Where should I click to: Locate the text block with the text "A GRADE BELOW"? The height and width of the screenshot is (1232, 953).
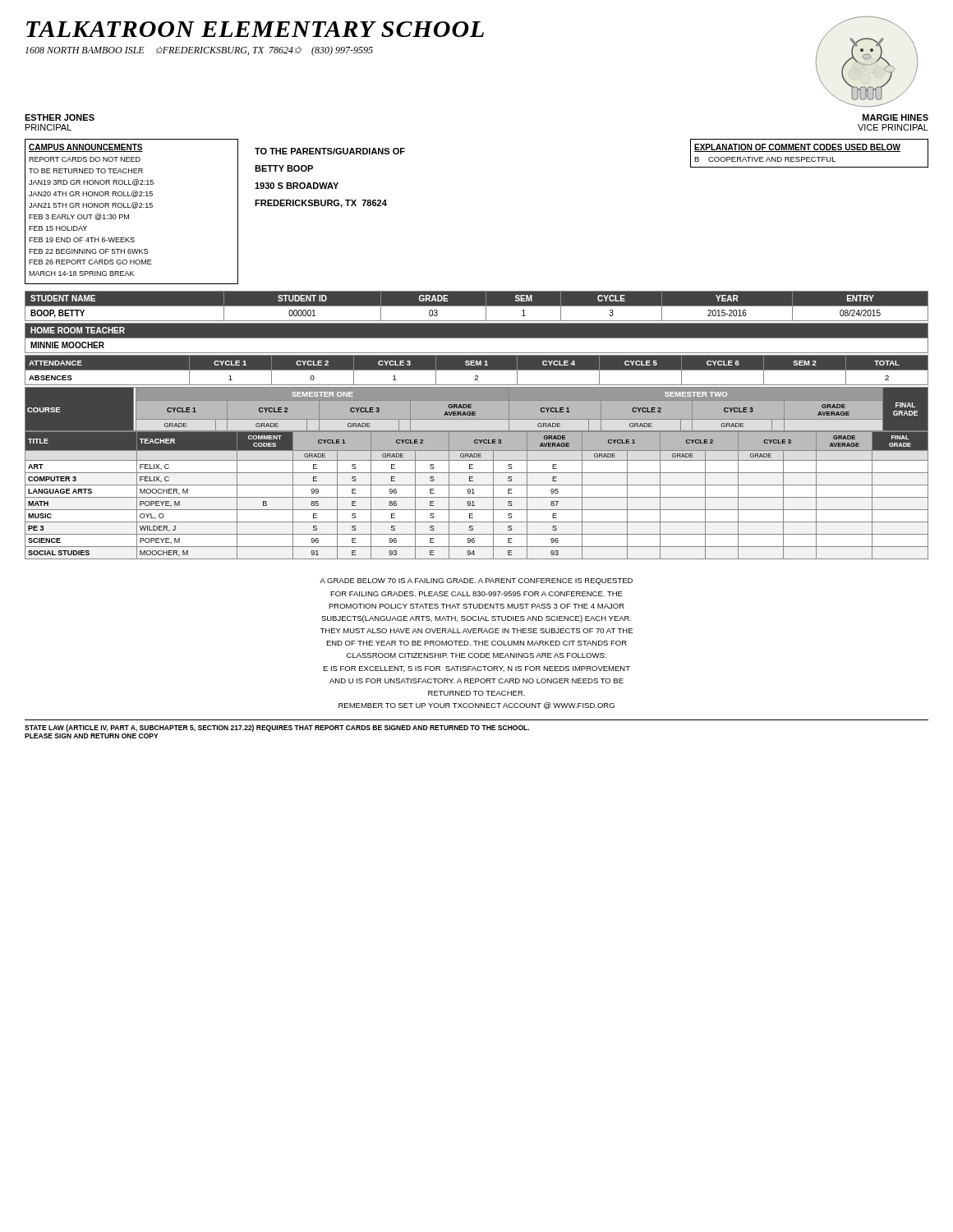point(476,643)
